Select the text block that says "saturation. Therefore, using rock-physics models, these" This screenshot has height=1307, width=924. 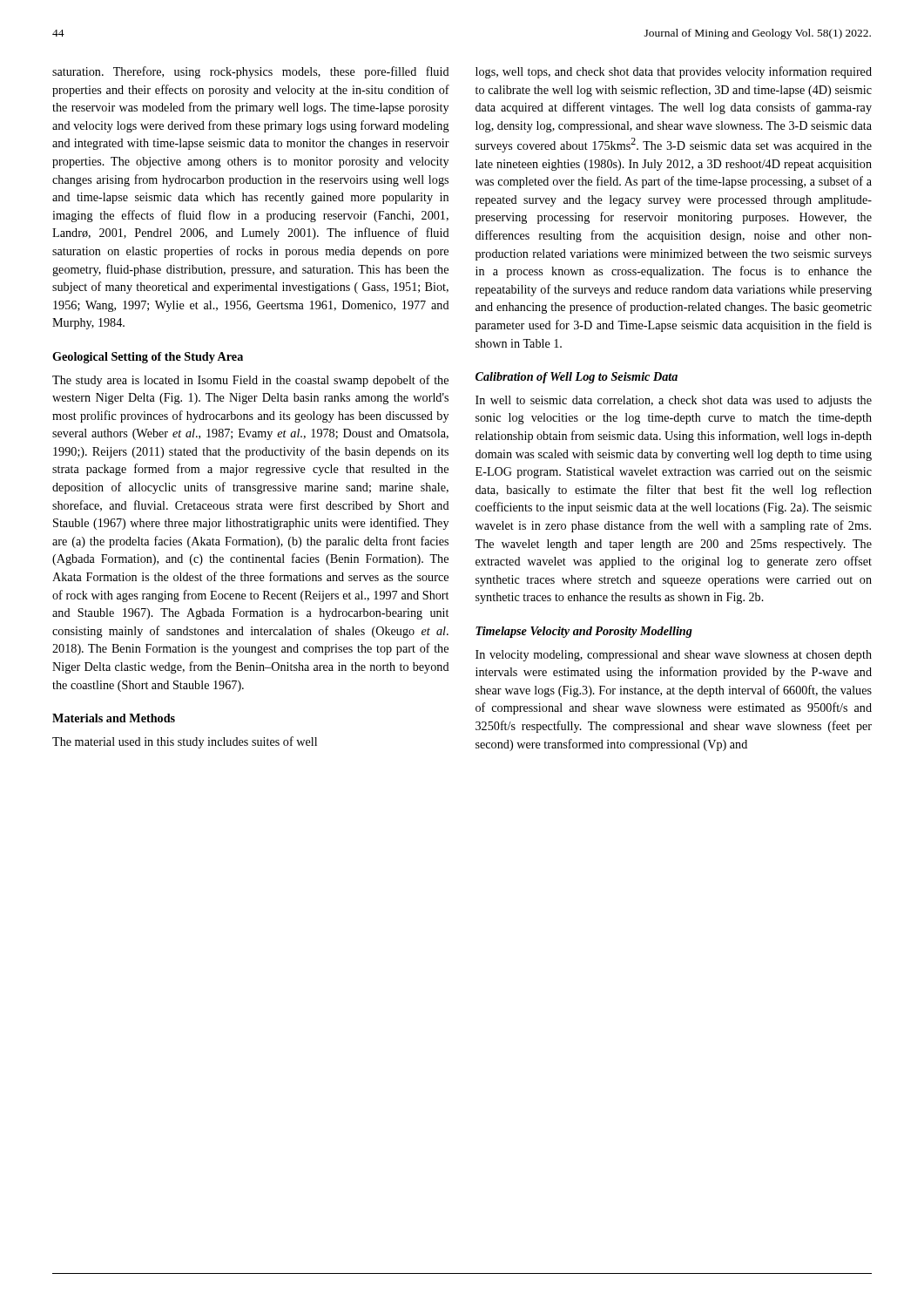[251, 197]
